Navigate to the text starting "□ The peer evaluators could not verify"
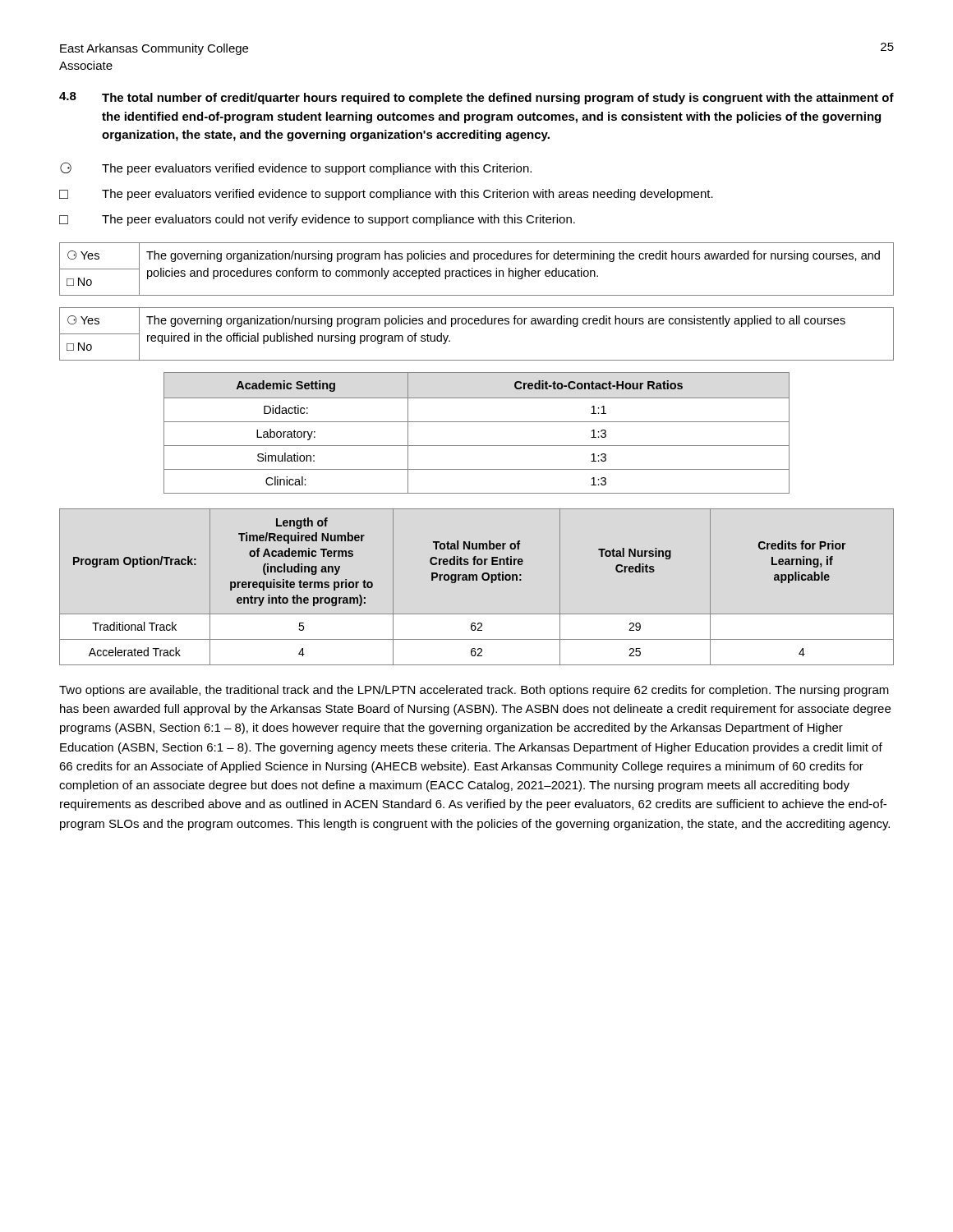 (476, 220)
